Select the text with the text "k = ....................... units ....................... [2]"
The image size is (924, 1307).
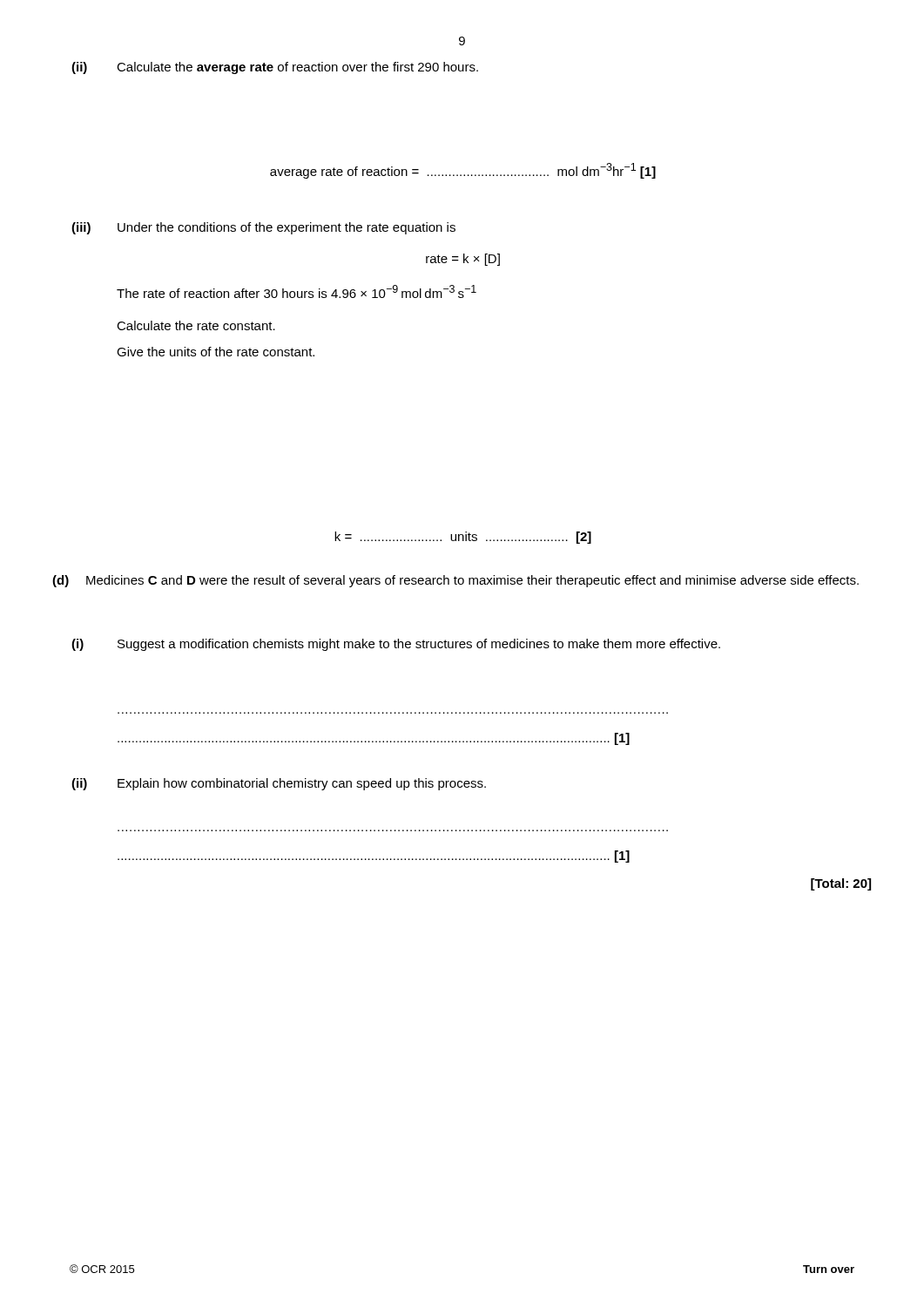point(463,536)
